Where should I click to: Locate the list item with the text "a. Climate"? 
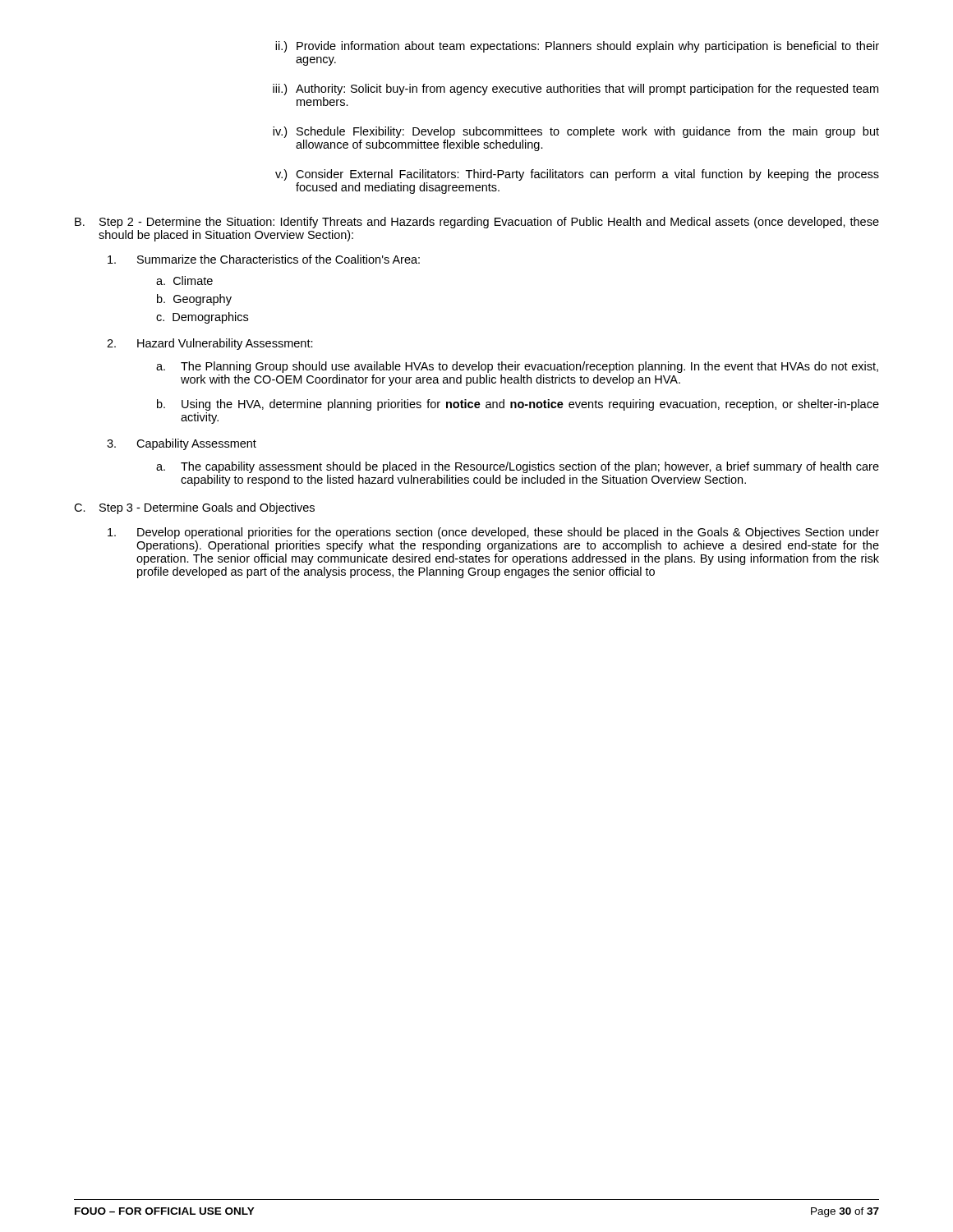point(185,281)
